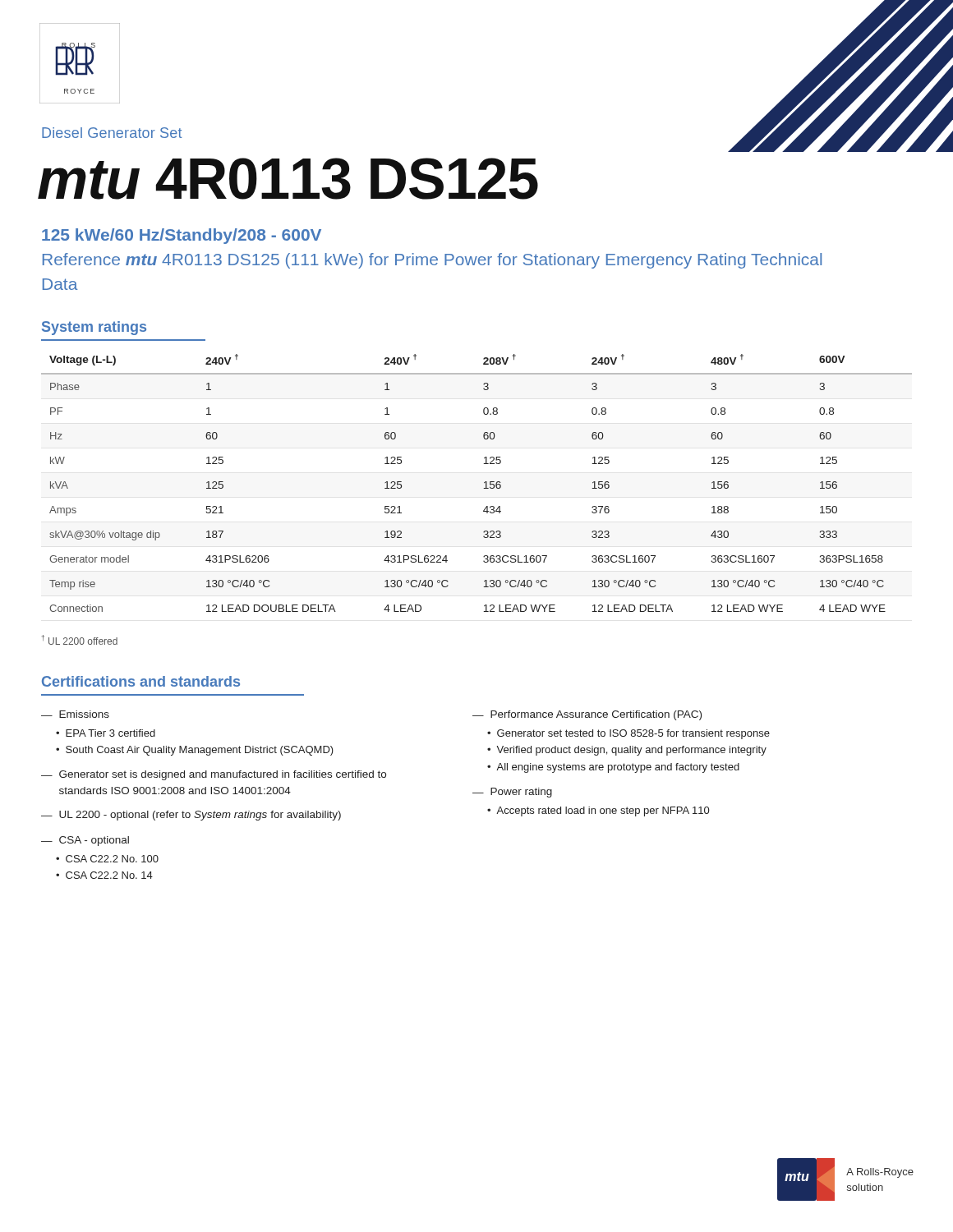Image resolution: width=953 pixels, height=1232 pixels.
Task: Navigate to the text block starting "—Power rating •Accepts rated load in one step"
Action: [x=694, y=801]
